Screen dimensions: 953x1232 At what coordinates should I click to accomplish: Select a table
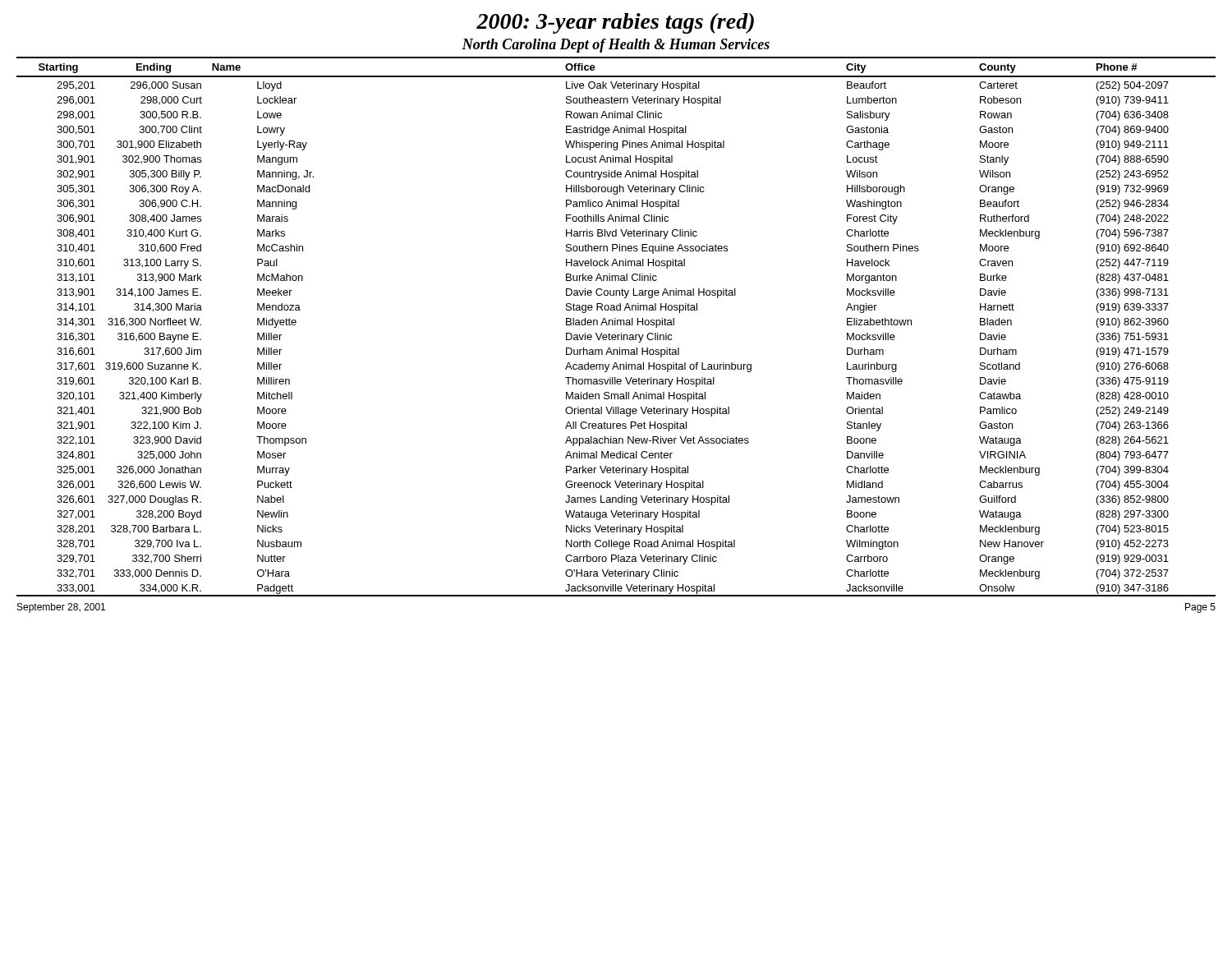click(616, 327)
